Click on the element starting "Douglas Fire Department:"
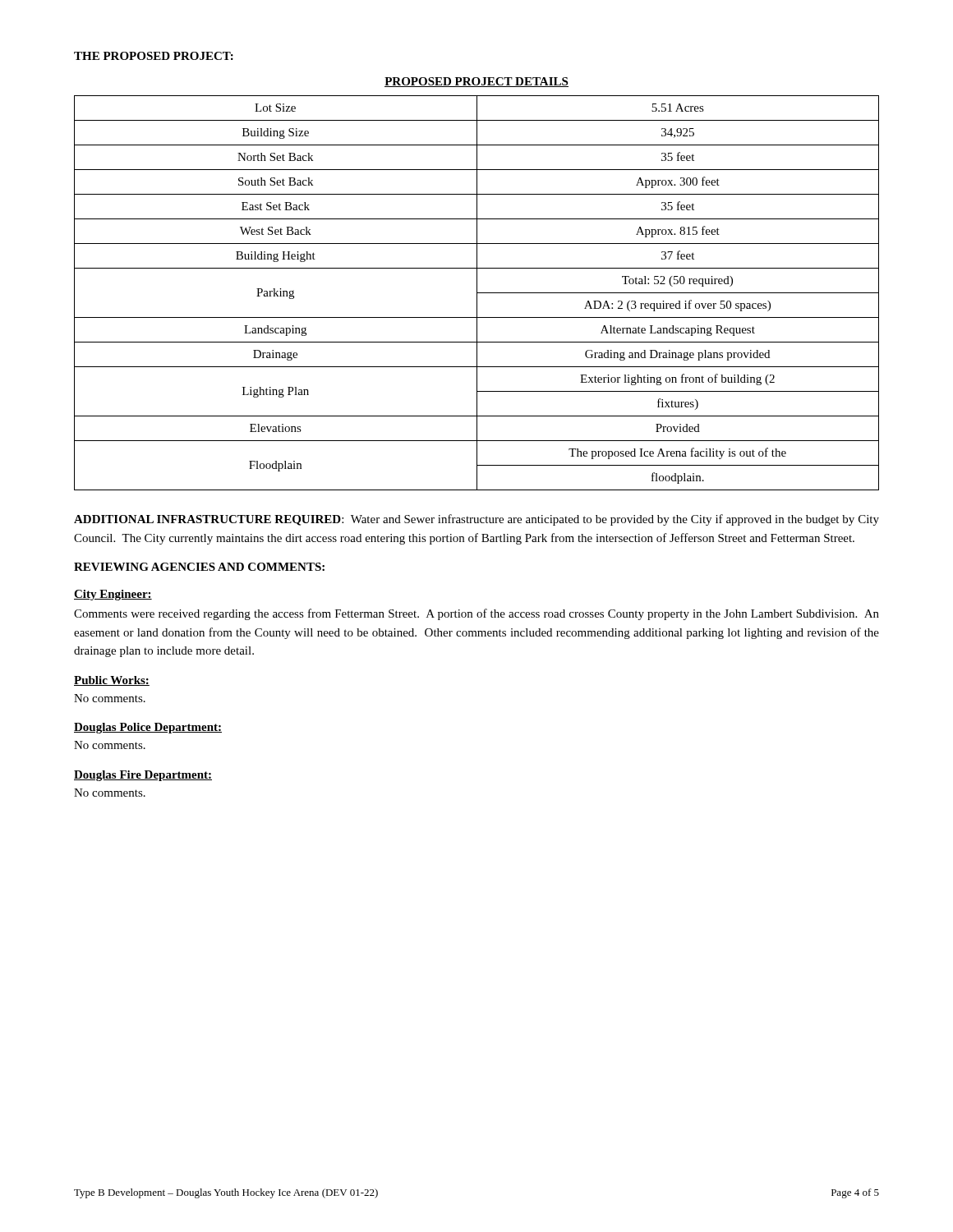The height and width of the screenshot is (1232, 953). [x=143, y=774]
